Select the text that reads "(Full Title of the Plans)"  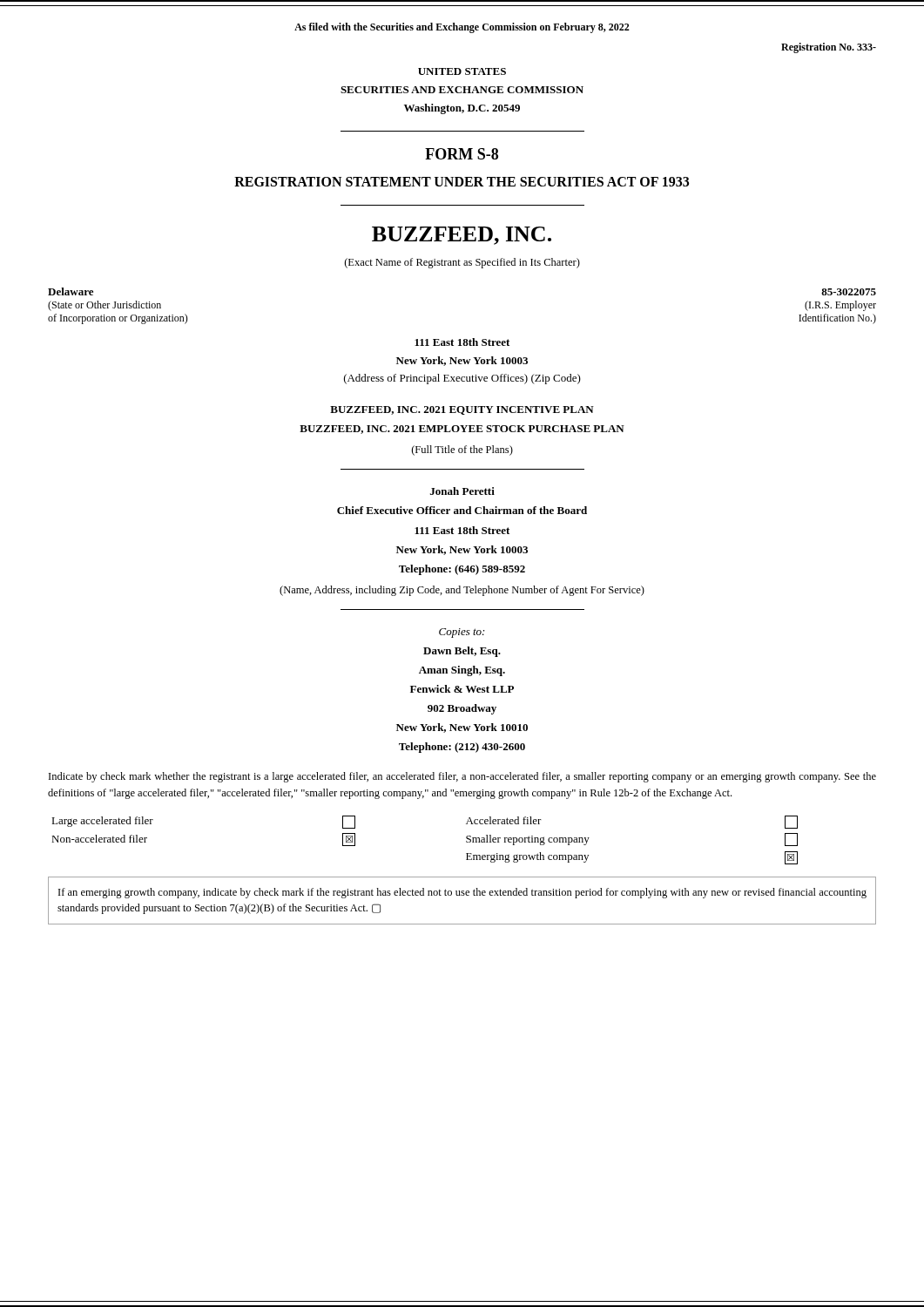pos(462,450)
